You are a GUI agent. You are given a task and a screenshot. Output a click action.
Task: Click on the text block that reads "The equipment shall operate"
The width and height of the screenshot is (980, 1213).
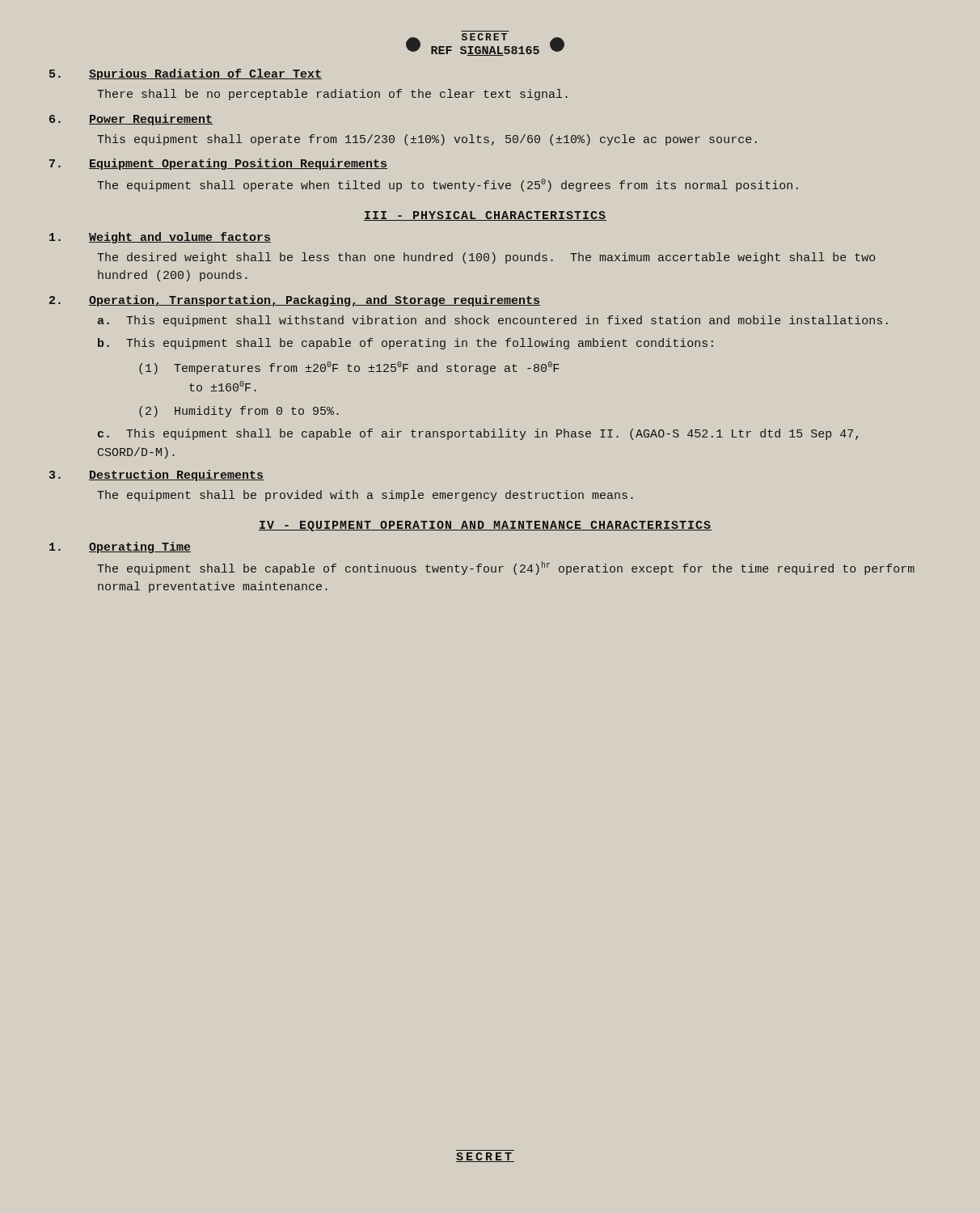click(x=449, y=186)
